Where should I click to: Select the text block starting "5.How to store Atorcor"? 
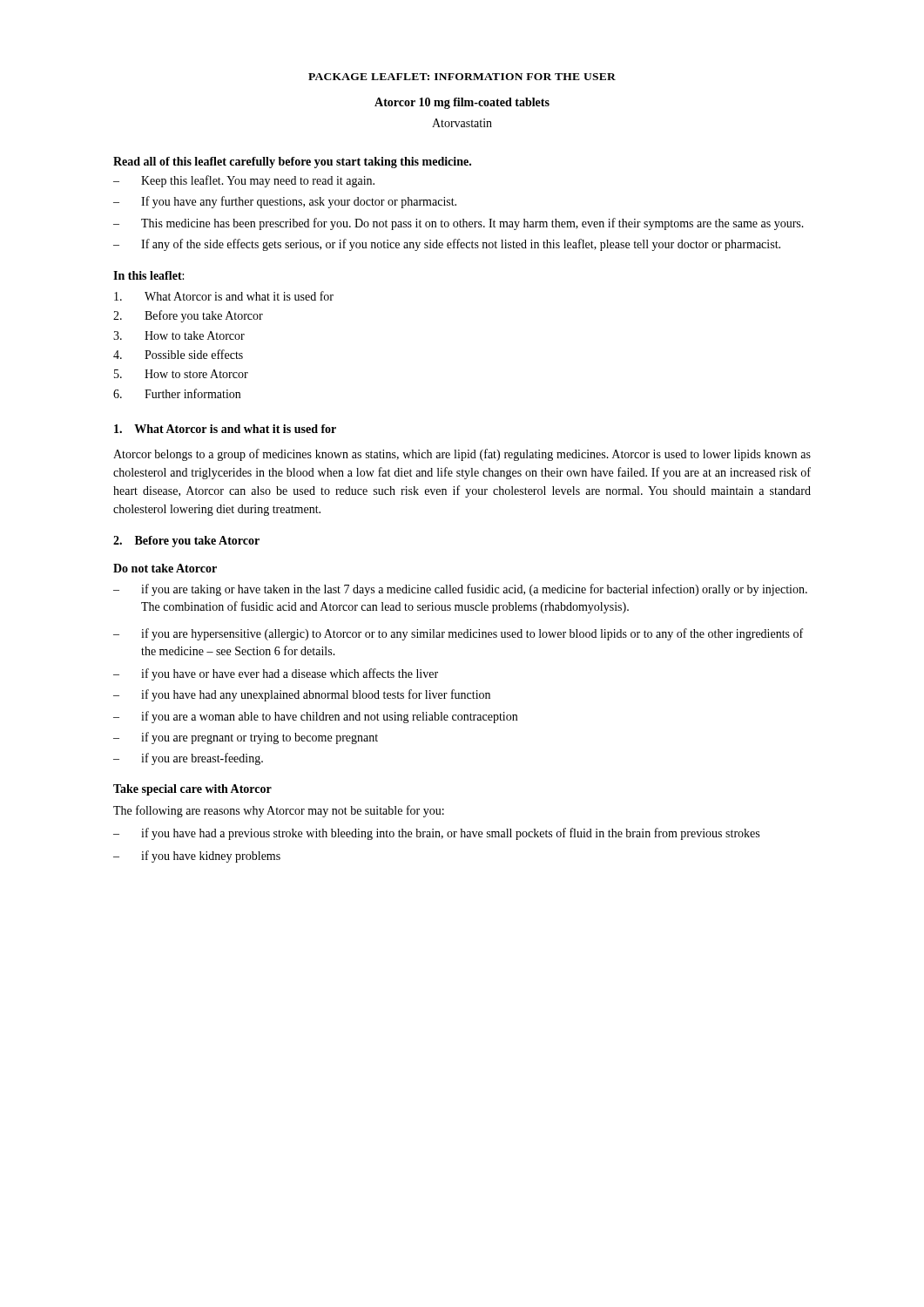click(x=181, y=374)
